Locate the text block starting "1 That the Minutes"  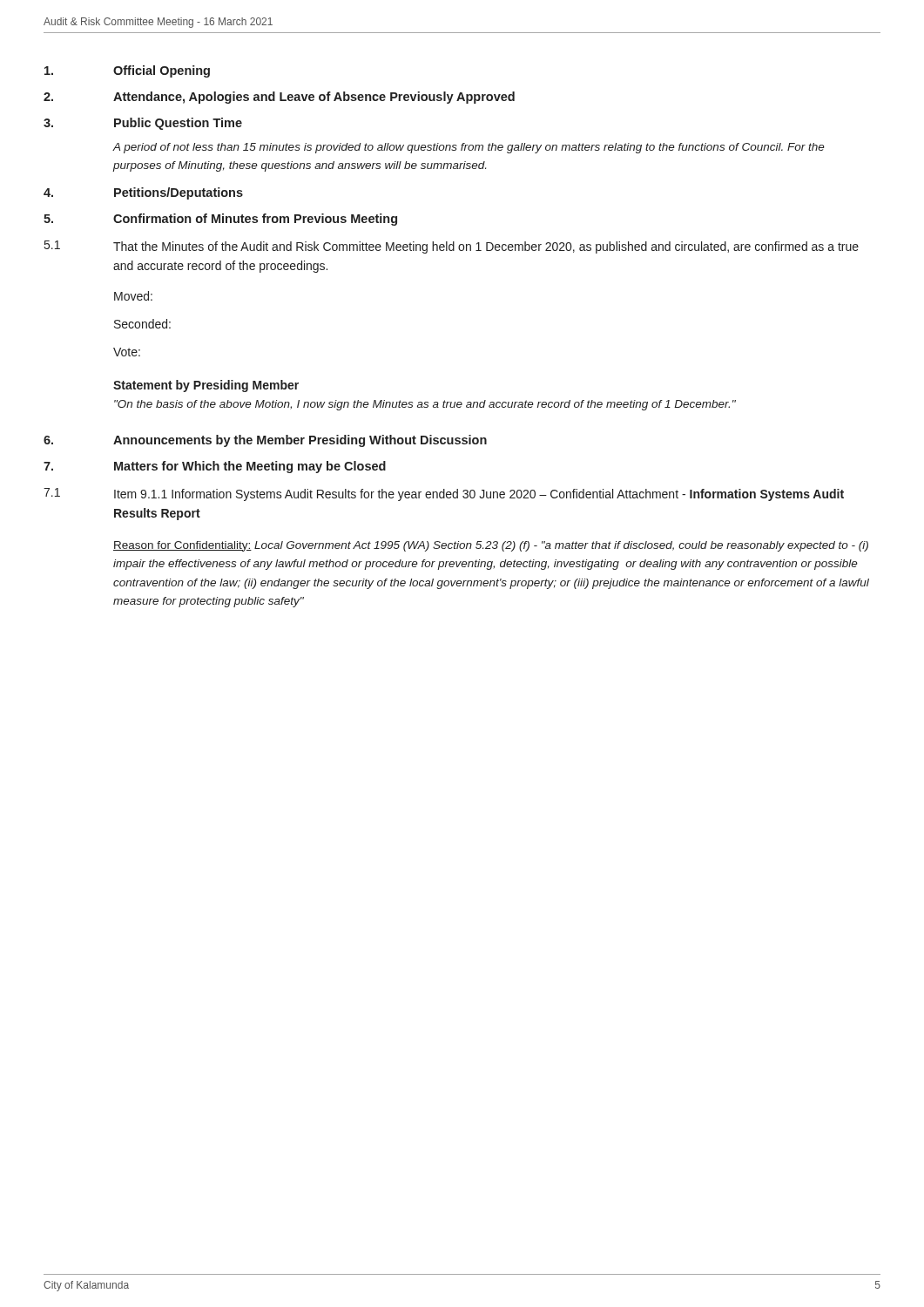tap(462, 257)
